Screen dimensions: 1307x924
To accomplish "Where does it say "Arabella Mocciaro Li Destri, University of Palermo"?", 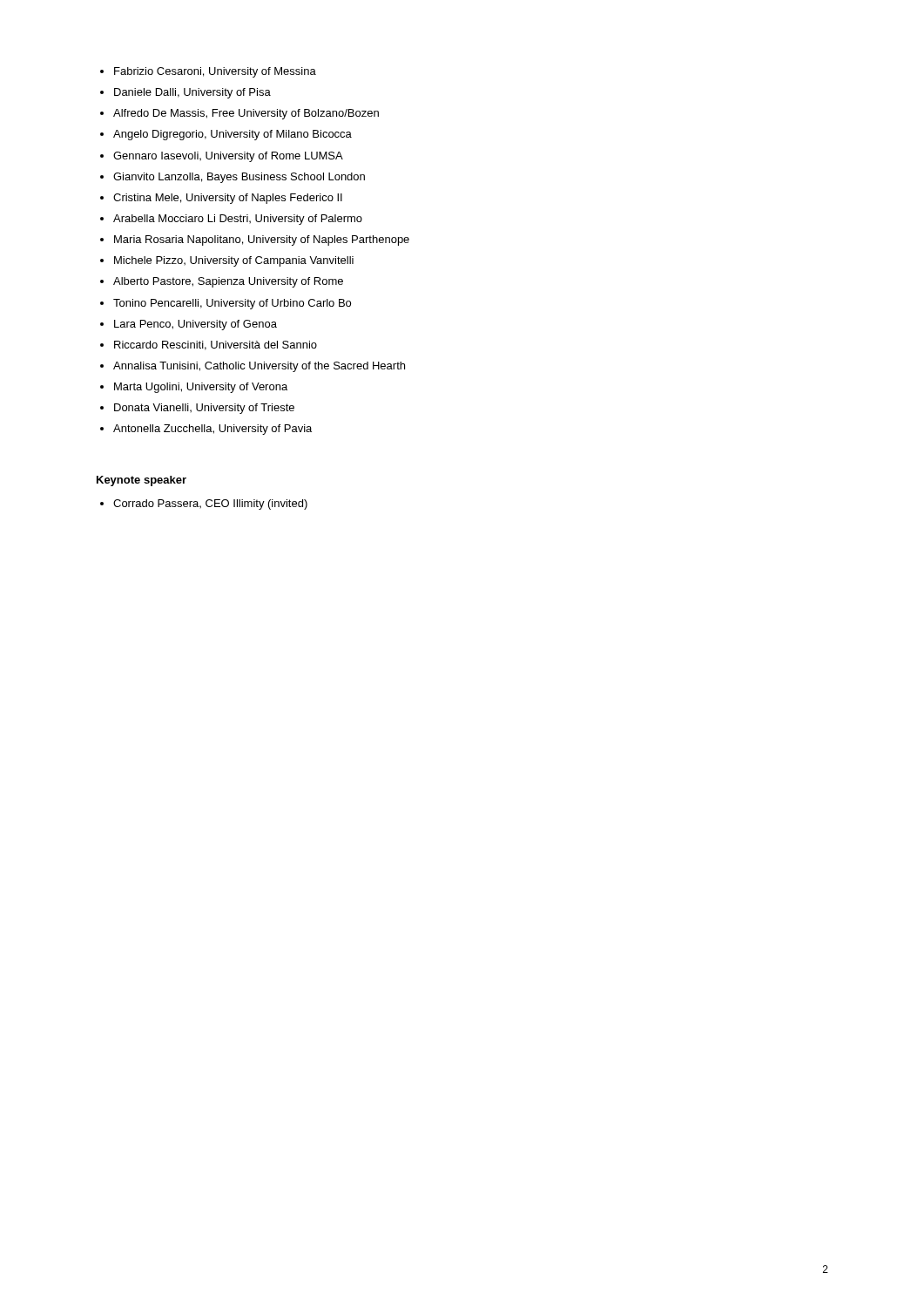I will [238, 220].
